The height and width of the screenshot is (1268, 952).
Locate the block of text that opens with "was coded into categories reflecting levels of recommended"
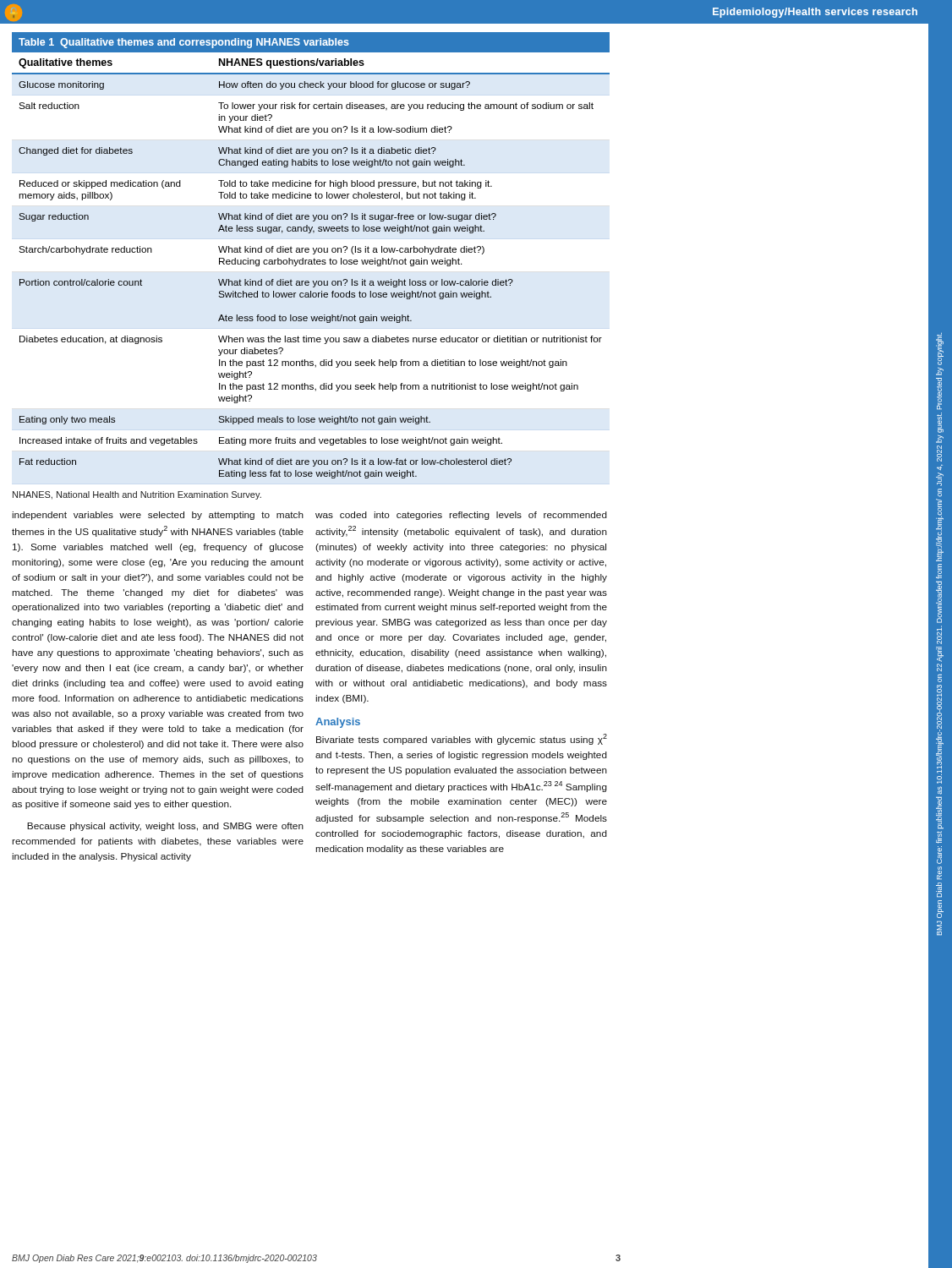pos(461,606)
